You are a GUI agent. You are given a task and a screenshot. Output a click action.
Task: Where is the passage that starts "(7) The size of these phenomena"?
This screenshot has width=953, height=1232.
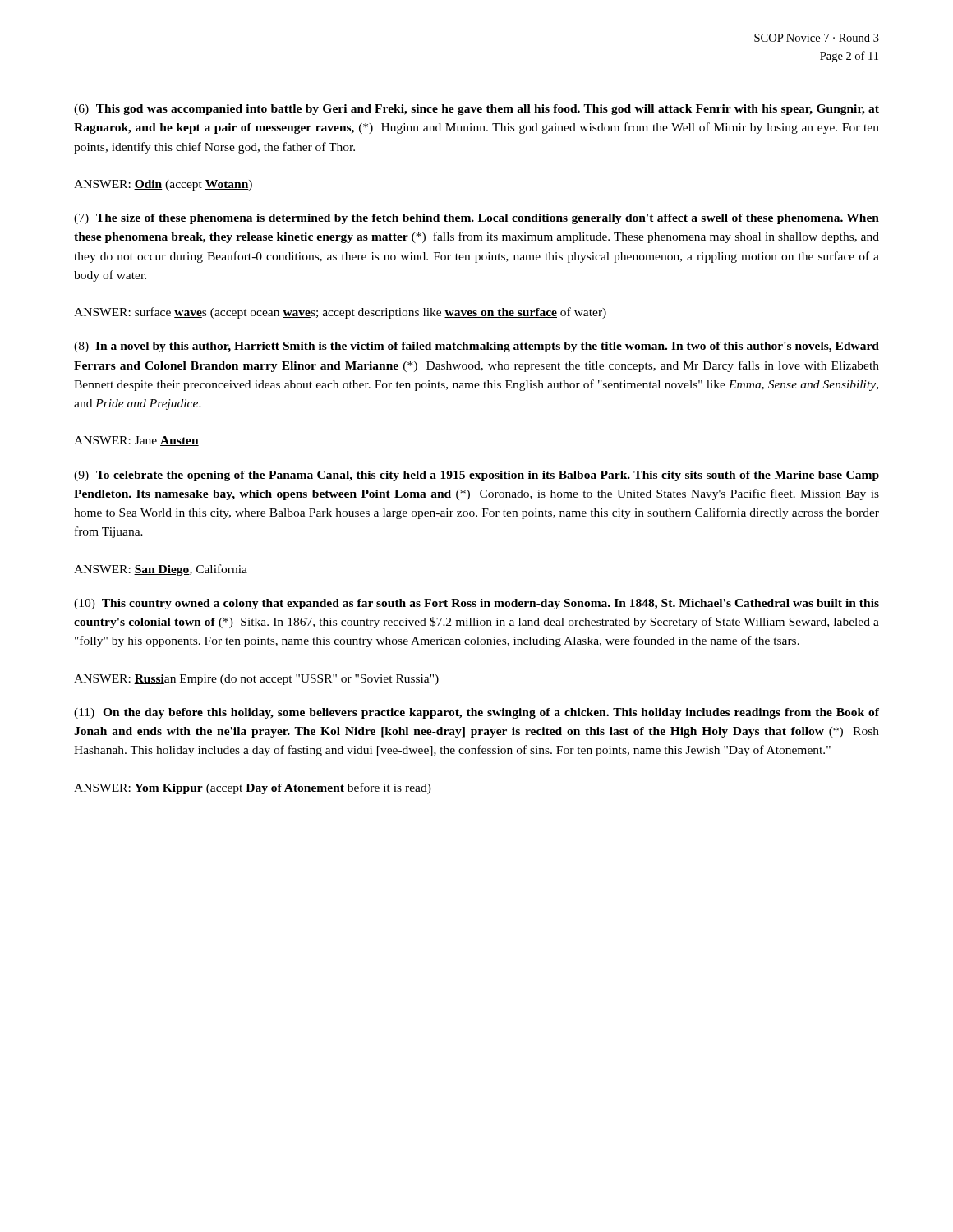[476, 246]
